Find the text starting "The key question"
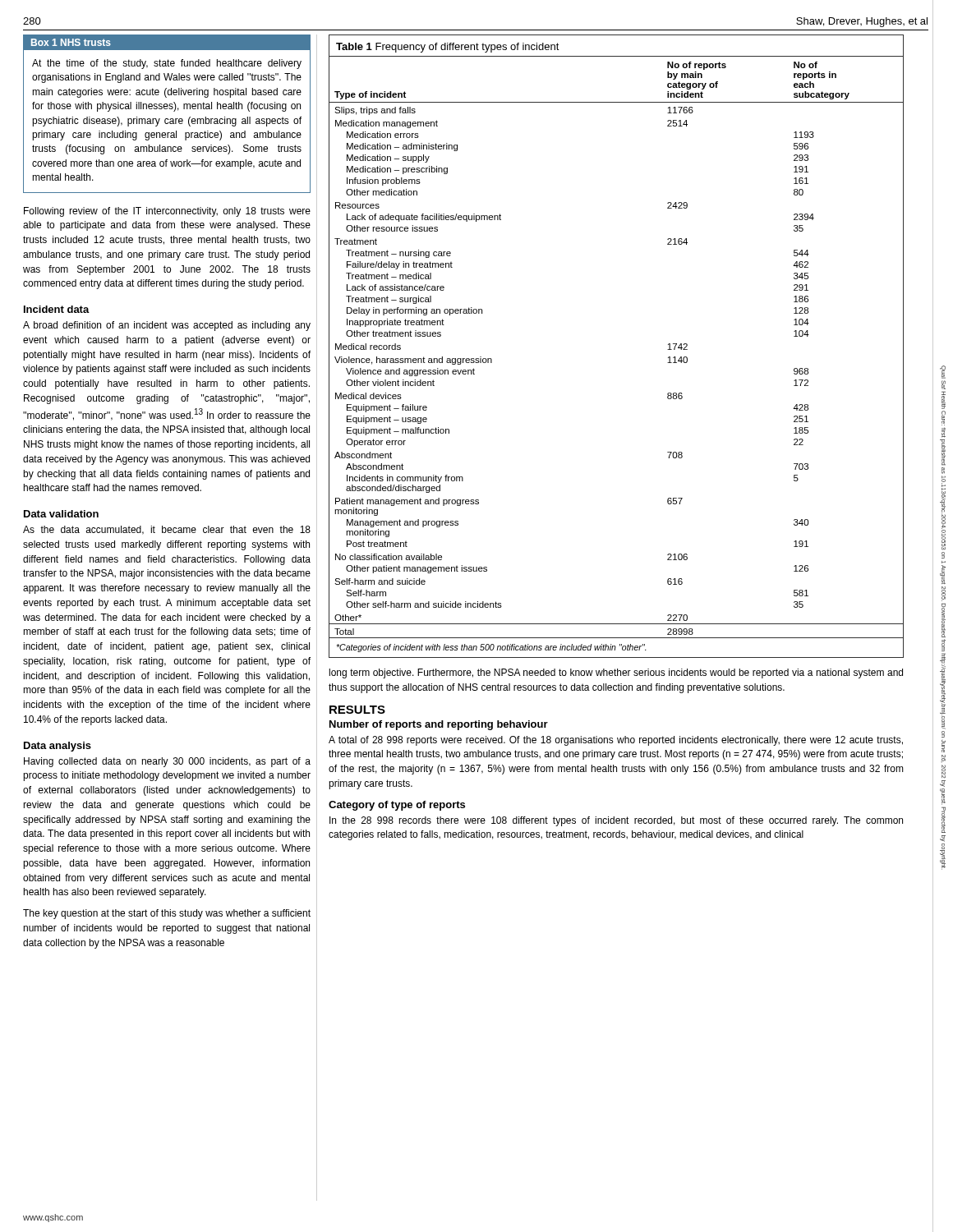 point(167,928)
